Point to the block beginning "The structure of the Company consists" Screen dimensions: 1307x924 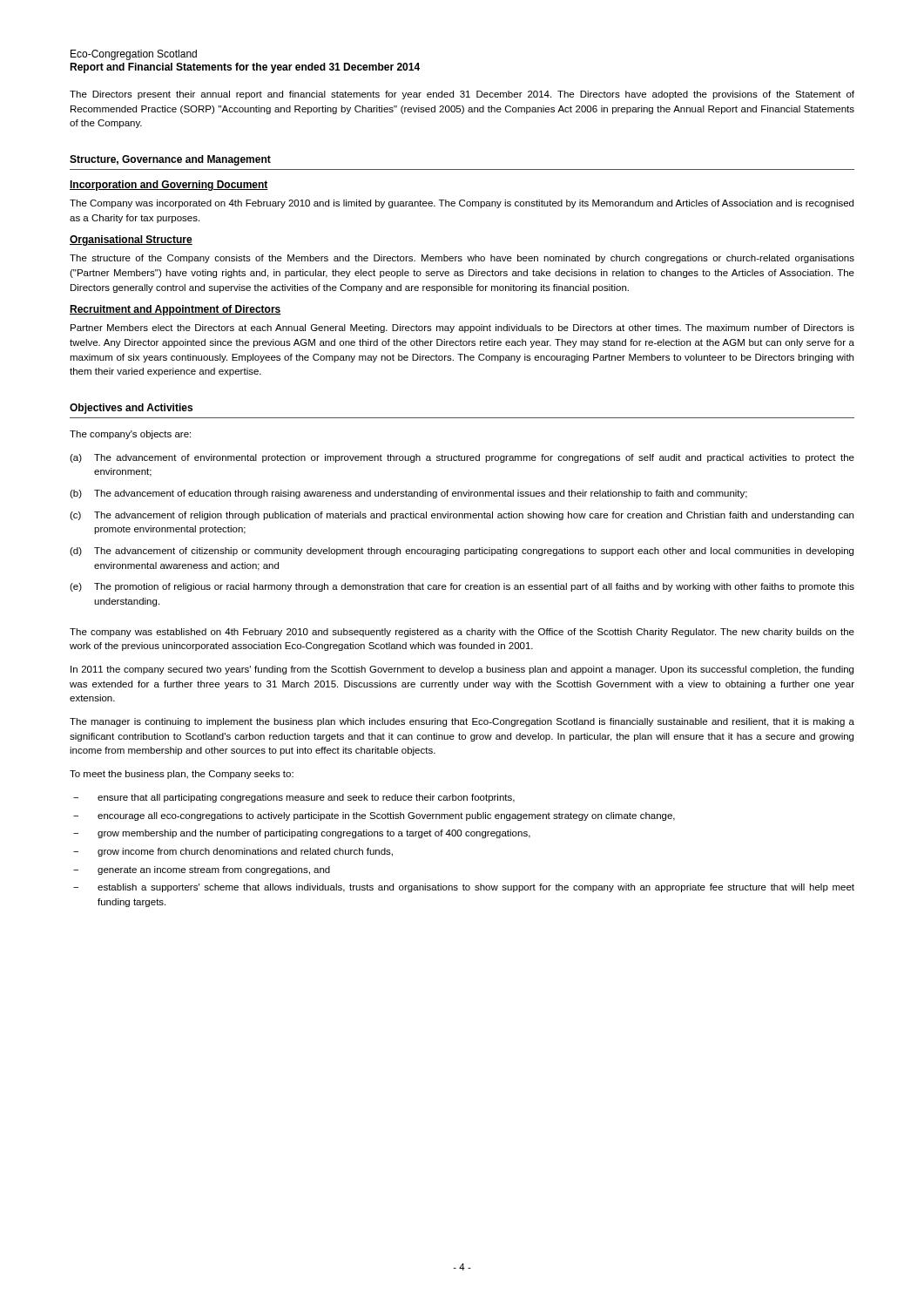click(462, 273)
